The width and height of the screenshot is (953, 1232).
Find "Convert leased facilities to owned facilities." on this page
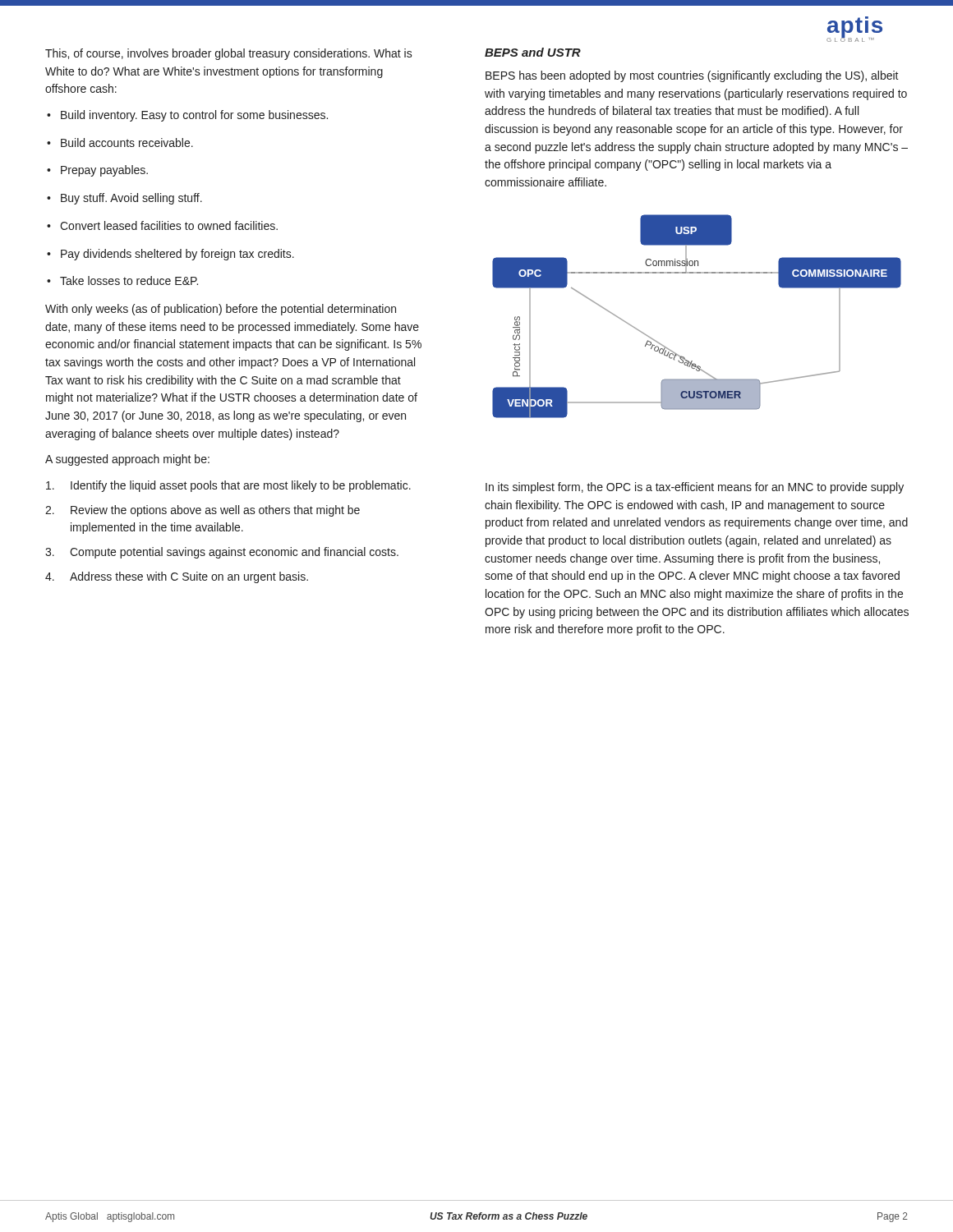pyautogui.click(x=234, y=226)
